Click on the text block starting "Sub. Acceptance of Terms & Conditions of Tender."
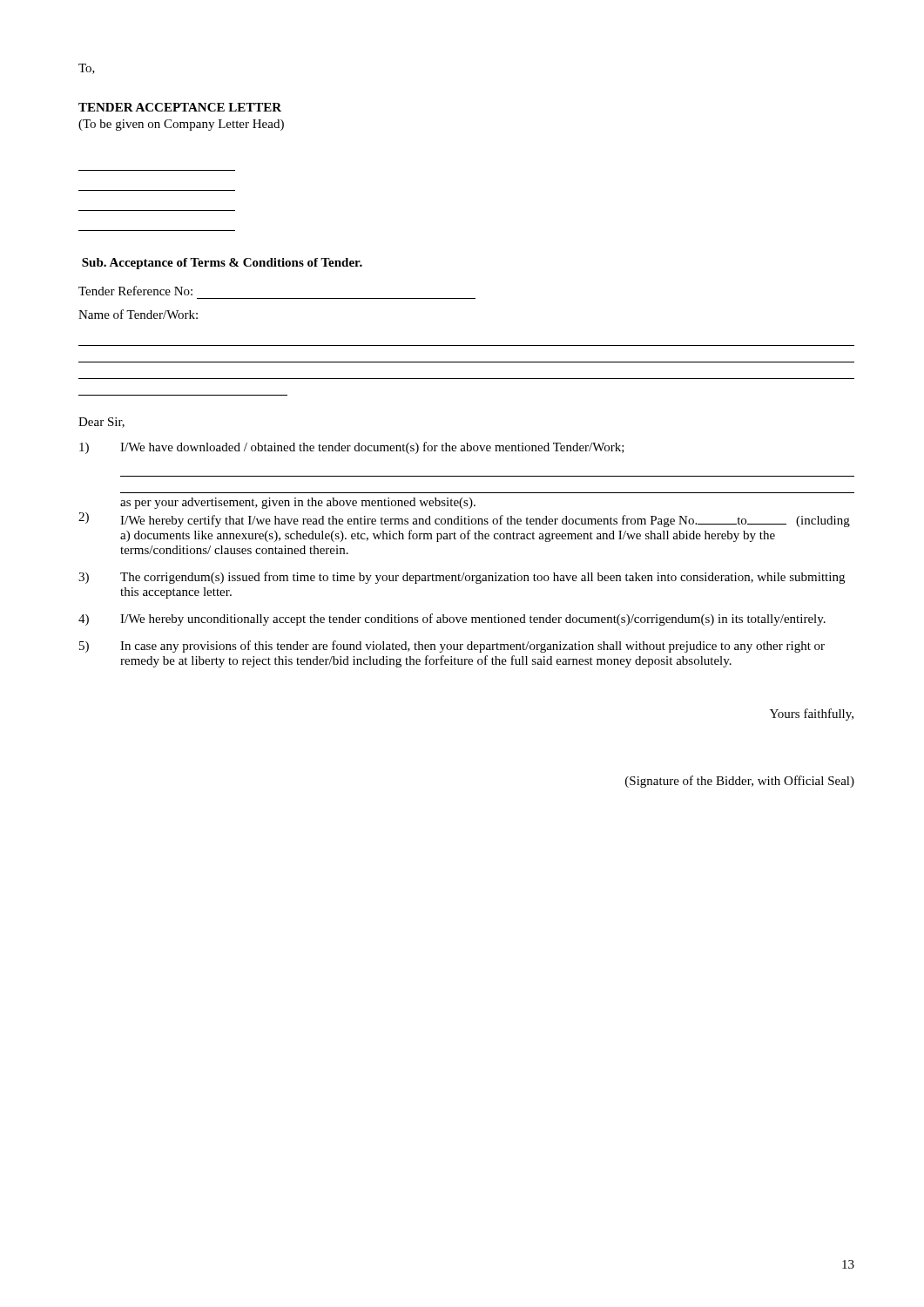The height and width of the screenshot is (1307, 924). (220, 262)
